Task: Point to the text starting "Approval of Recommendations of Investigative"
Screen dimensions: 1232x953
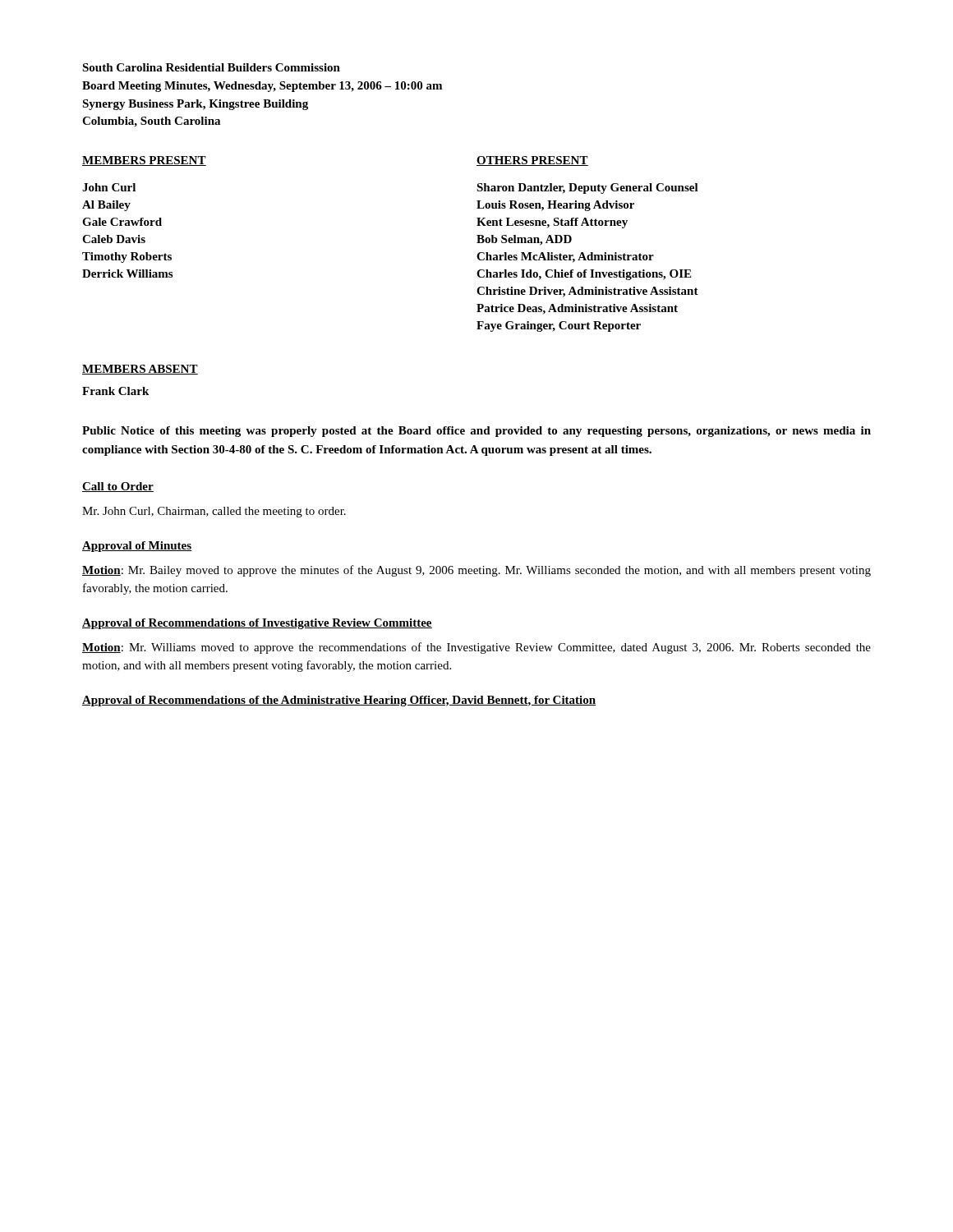Action: [257, 622]
